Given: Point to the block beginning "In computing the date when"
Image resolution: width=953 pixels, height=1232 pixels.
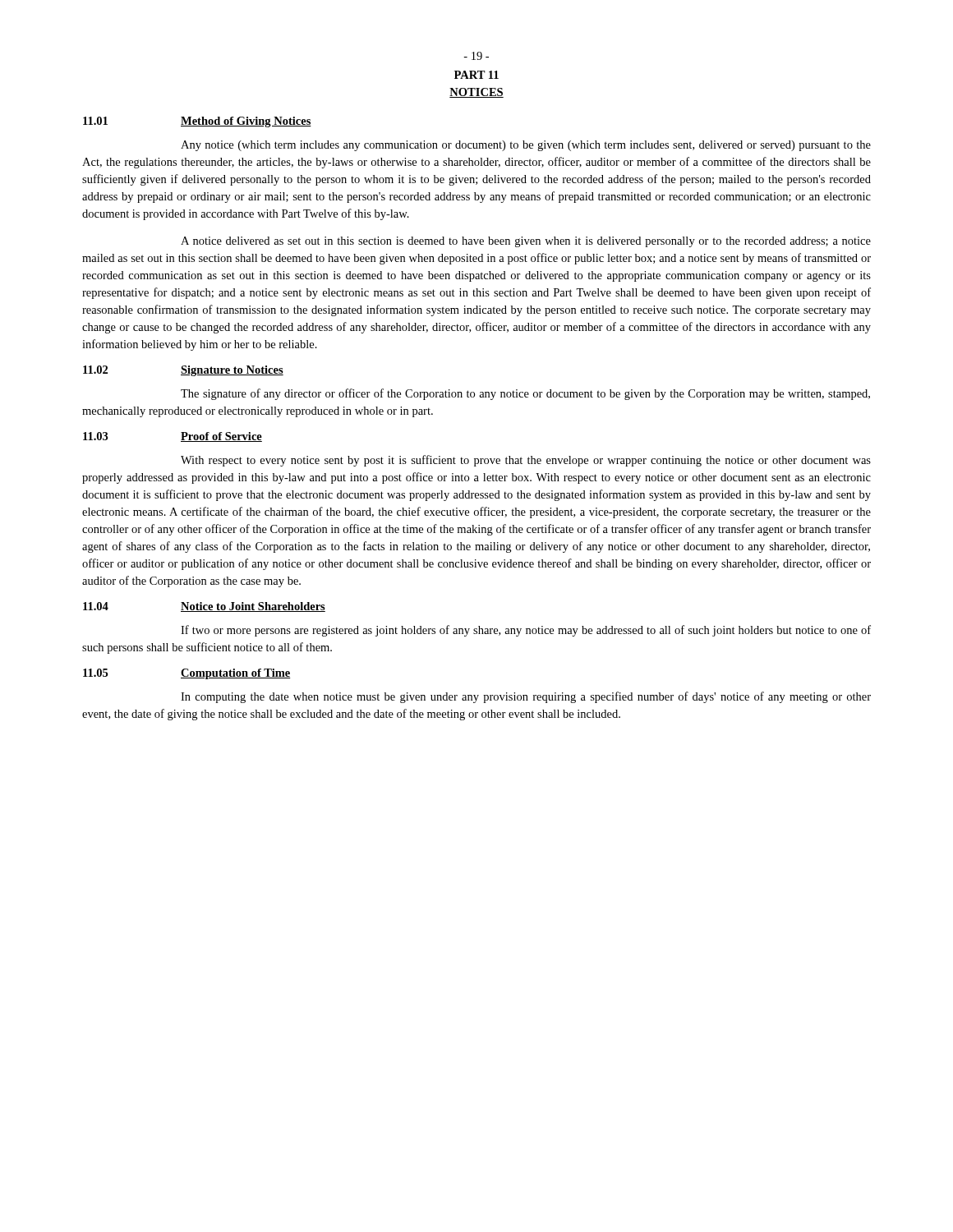Looking at the screenshot, I should click(x=476, y=705).
